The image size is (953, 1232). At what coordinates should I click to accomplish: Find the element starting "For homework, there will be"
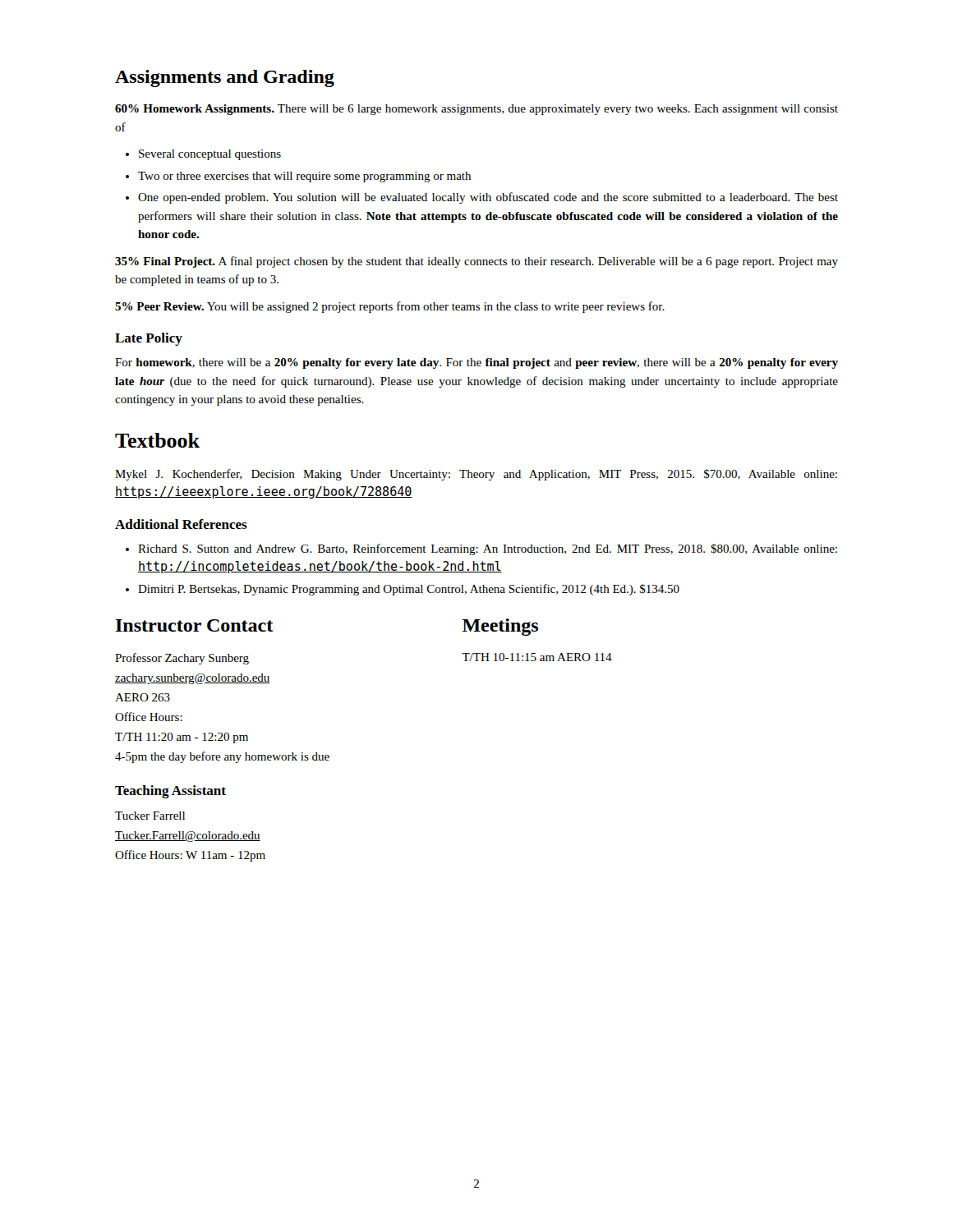click(x=476, y=381)
